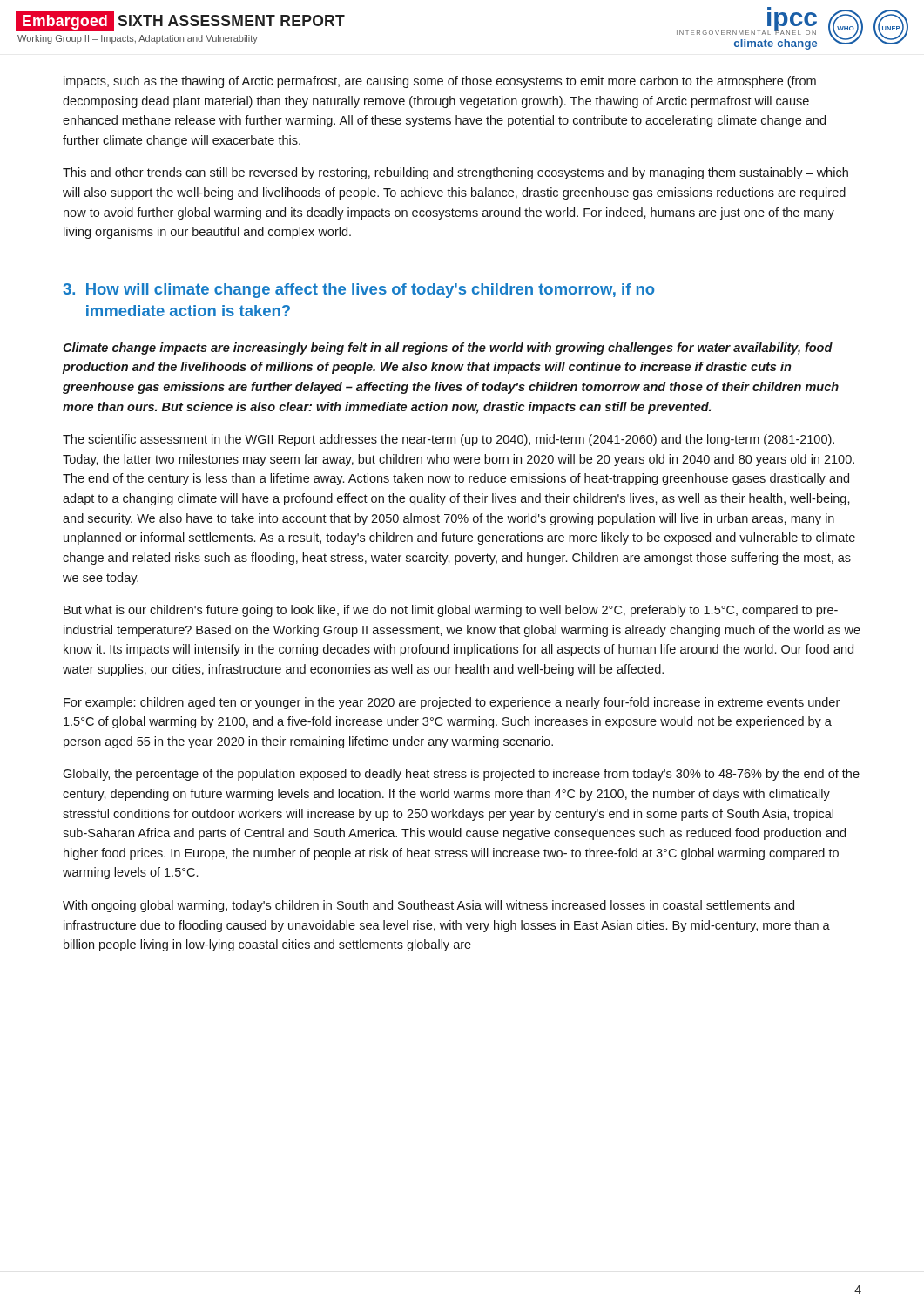The width and height of the screenshot is (924, 1307).
Task: Find the block on this page that starts "The scientific assessment in the WGII"
Action: (x=459, y=508)
